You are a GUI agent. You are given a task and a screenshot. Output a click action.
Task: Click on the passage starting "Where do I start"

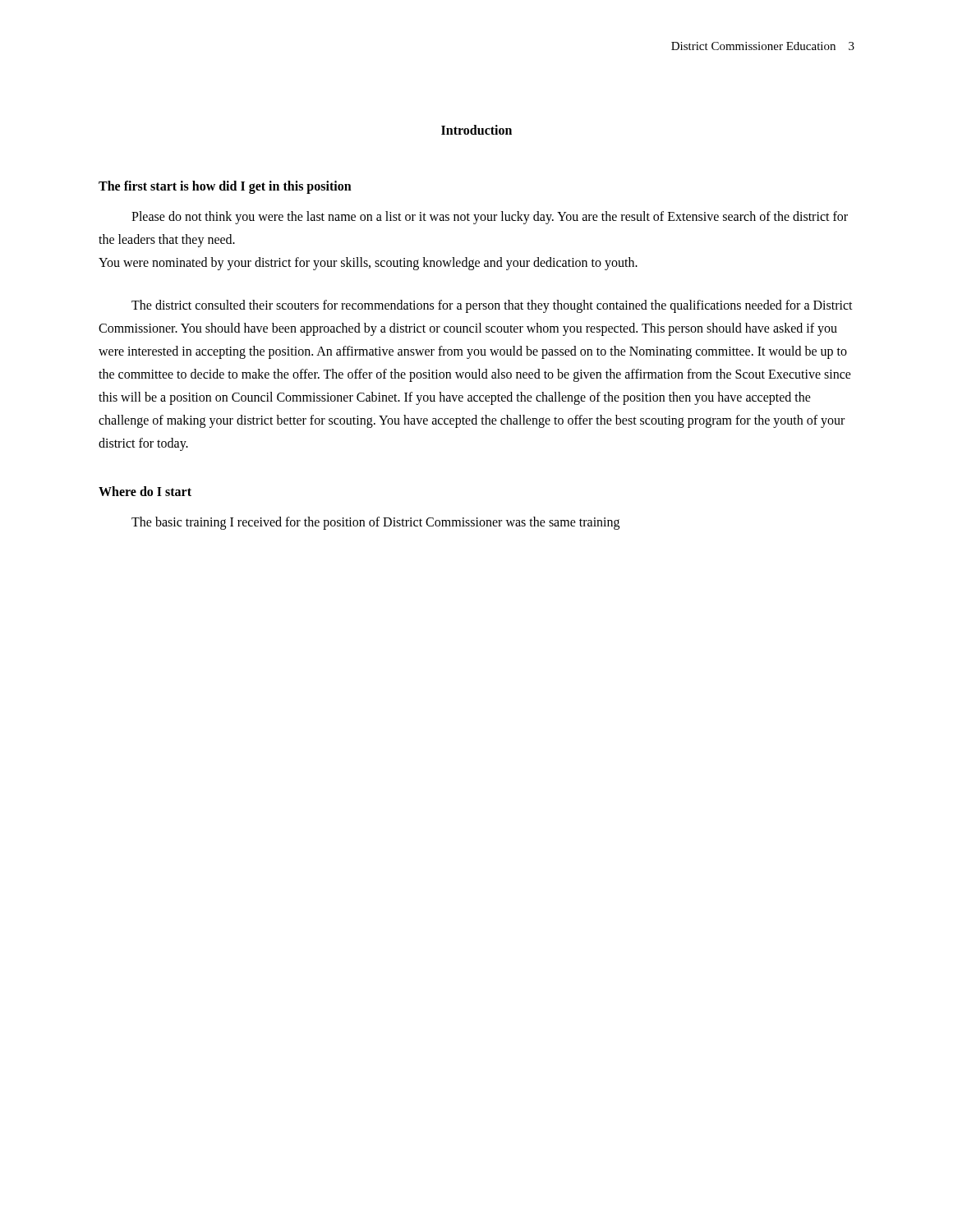tap(145, 492)
